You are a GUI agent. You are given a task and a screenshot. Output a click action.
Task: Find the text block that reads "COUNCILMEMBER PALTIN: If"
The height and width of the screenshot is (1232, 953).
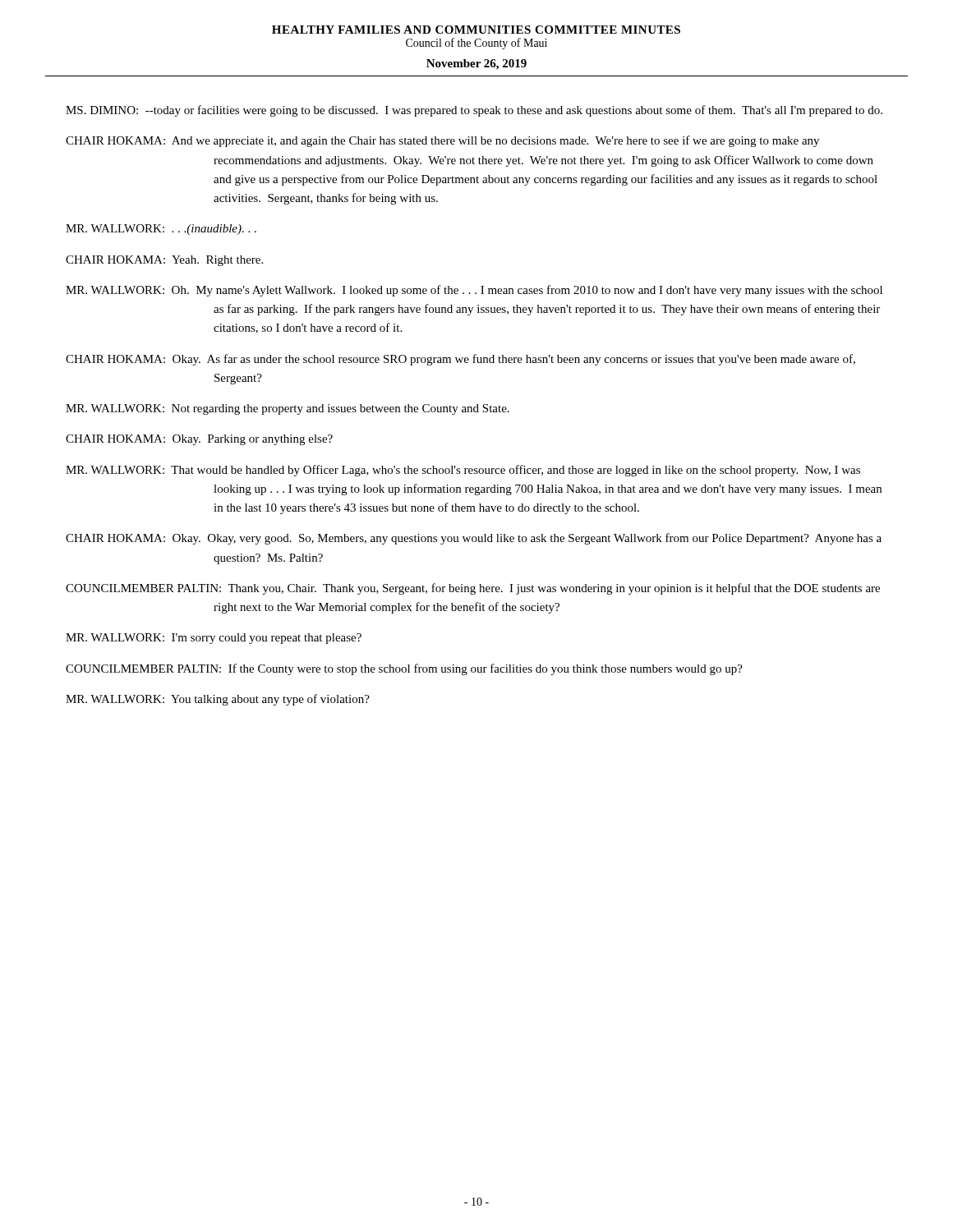click(476, 669)
